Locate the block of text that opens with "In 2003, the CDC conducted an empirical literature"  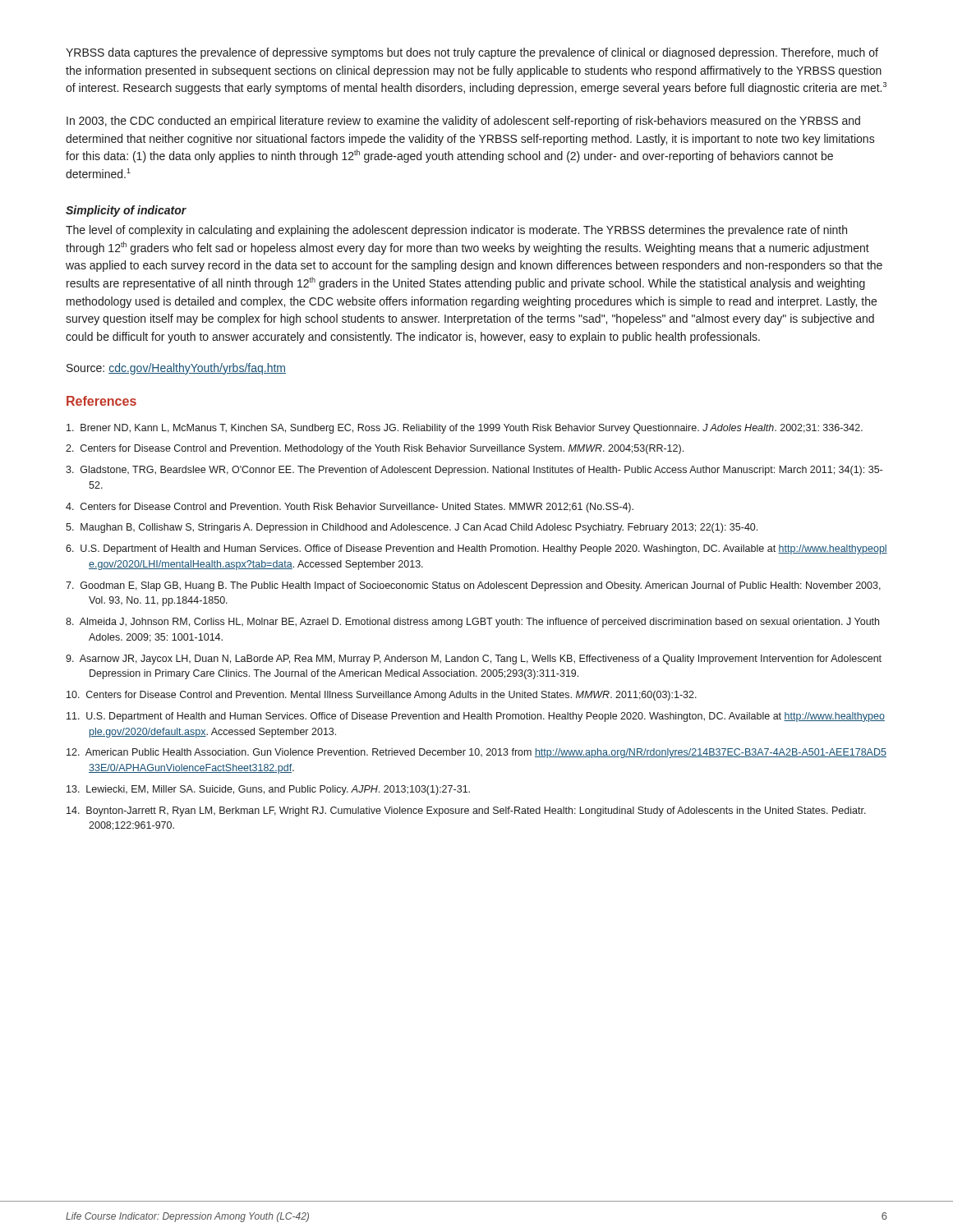(470, 148)
